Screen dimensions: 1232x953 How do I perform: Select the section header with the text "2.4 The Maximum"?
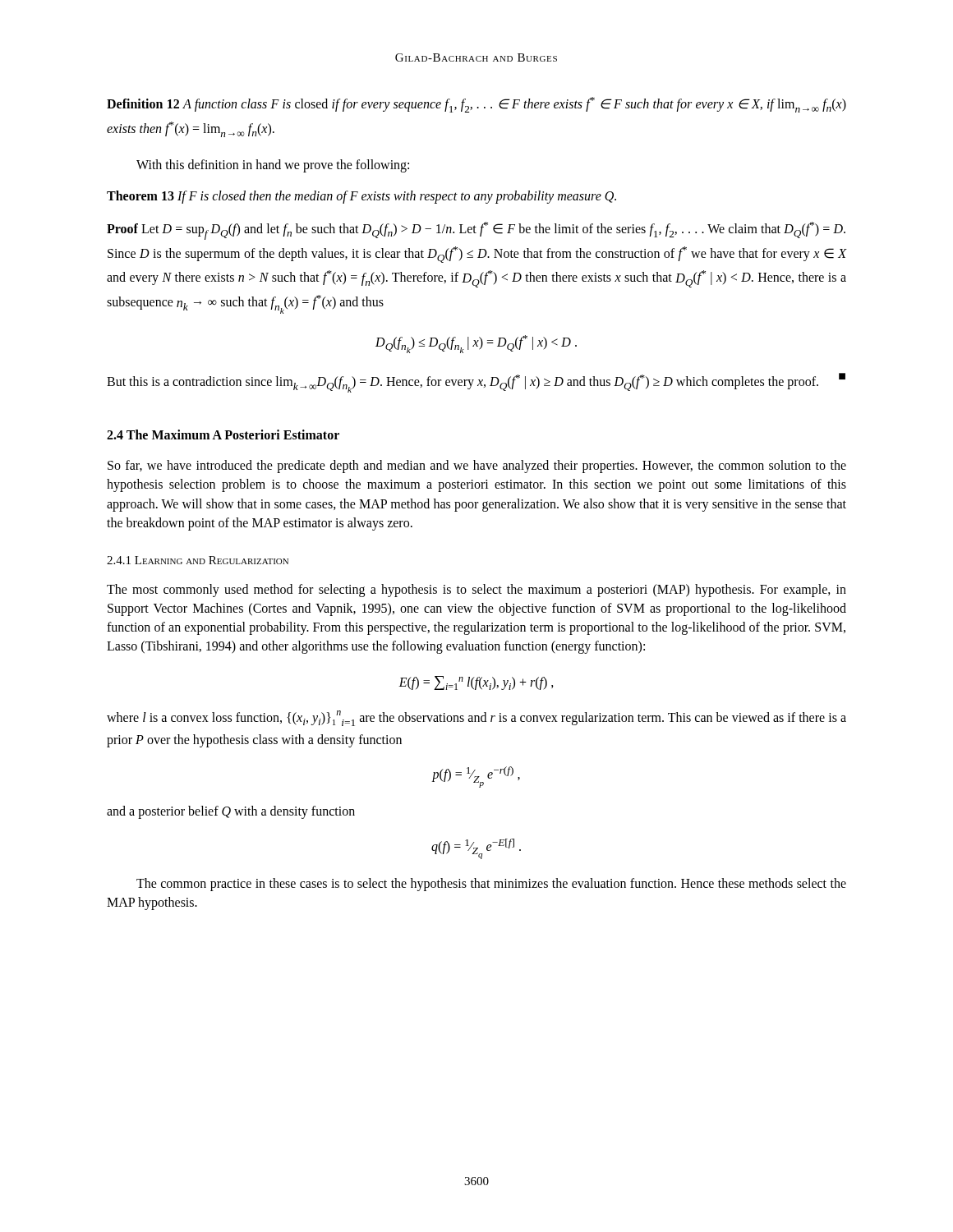click(x=223, y=435)
